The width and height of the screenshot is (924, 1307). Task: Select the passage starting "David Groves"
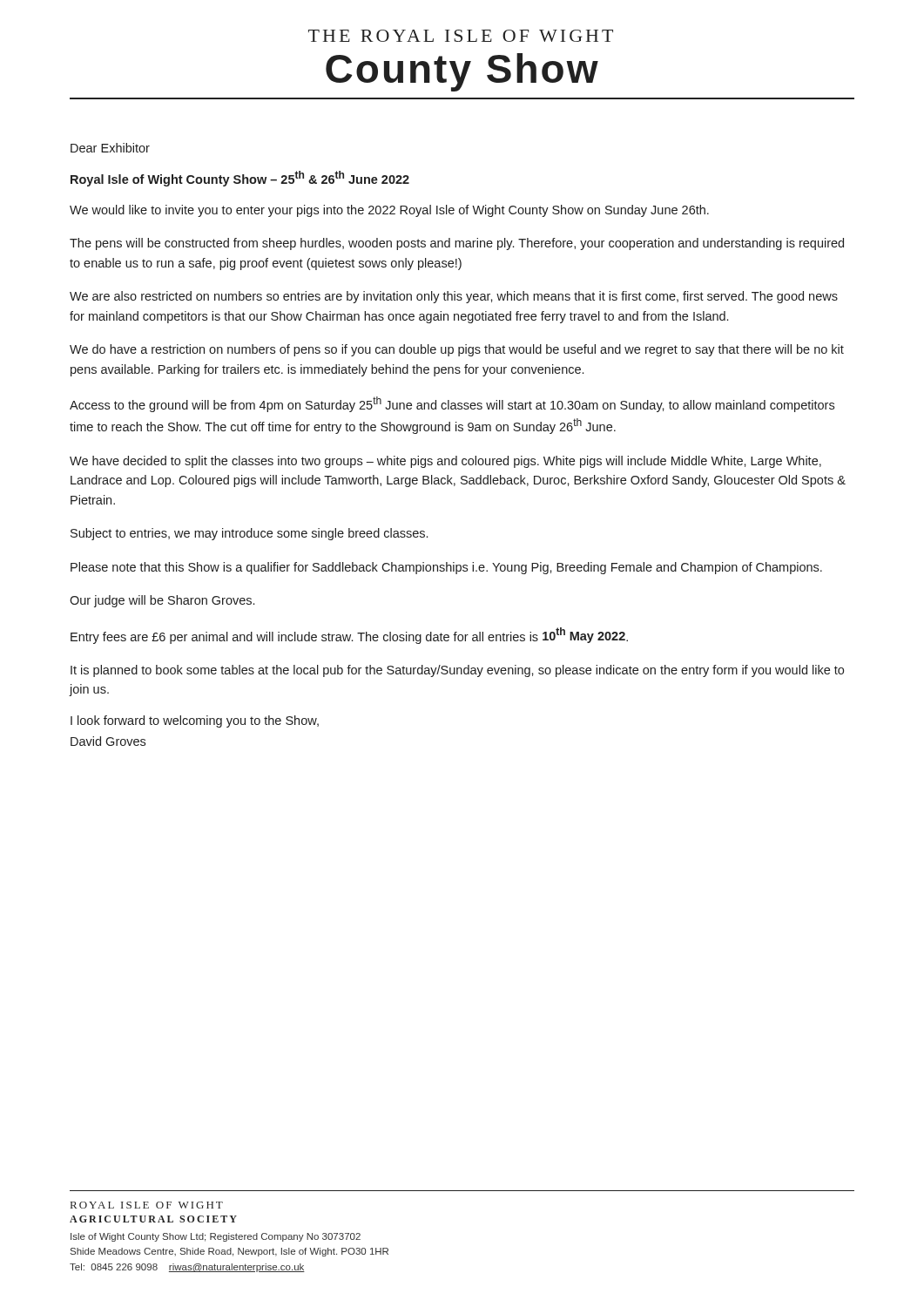pyautogui.click(x=108, y=741)
